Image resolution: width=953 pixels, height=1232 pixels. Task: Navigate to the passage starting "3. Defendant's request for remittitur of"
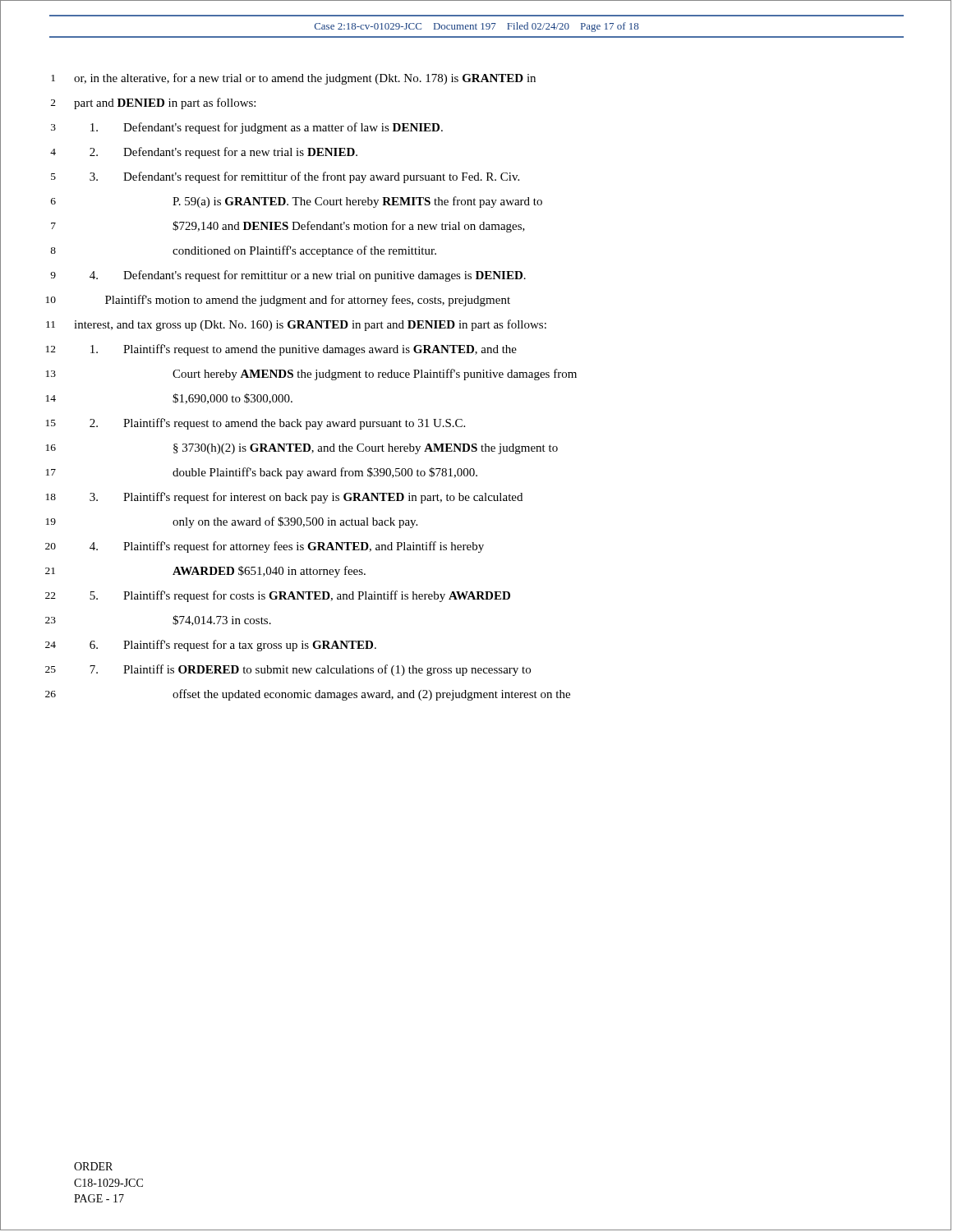tap(489, 177)
